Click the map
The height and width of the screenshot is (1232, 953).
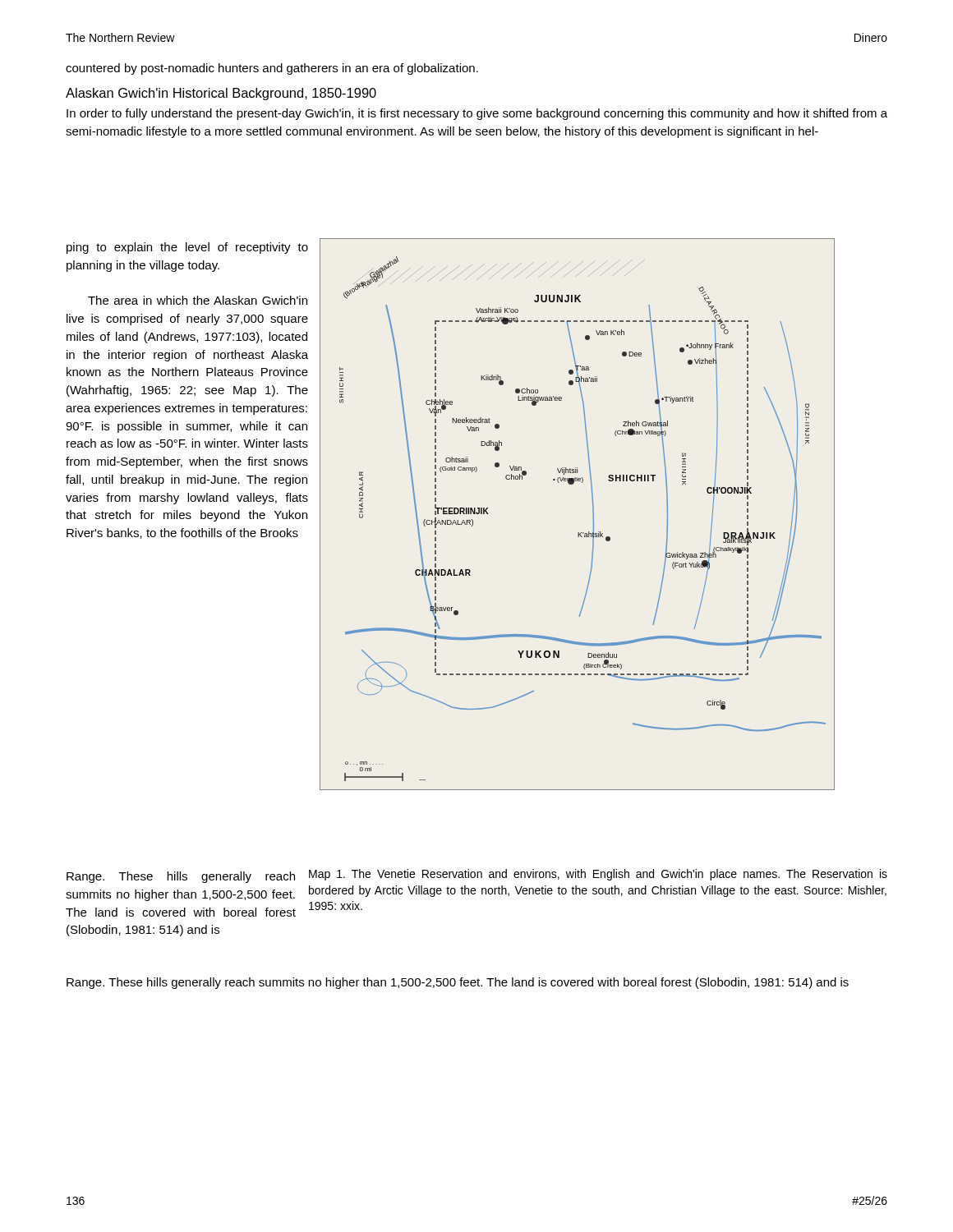coord(603,514)
